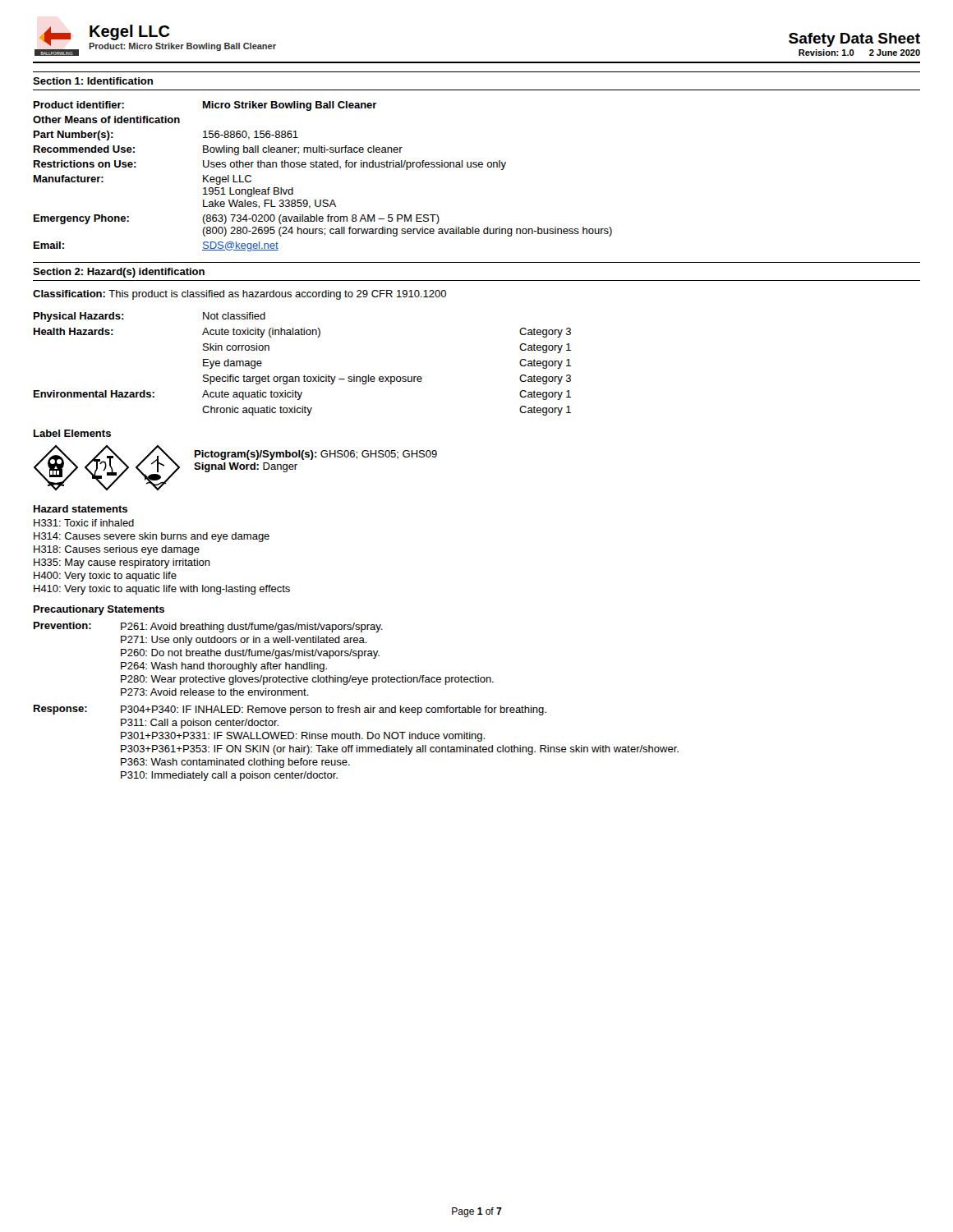Find the block on this page that starts "Hazard statements H331: Toxic"
Image resolution: width=953 pixels, height=1232 pixels.
(81, 509)
